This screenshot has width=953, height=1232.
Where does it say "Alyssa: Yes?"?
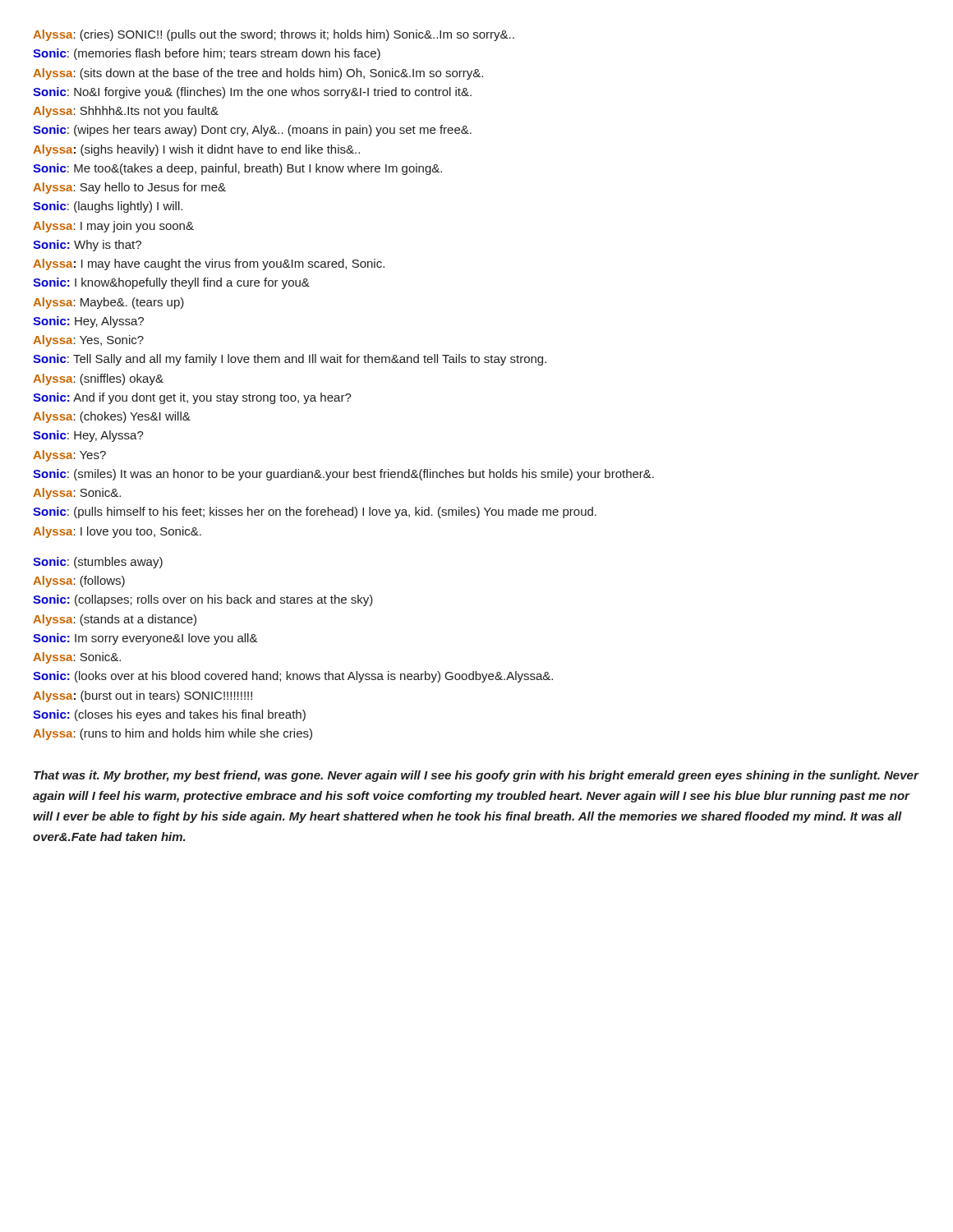point(70,454)
